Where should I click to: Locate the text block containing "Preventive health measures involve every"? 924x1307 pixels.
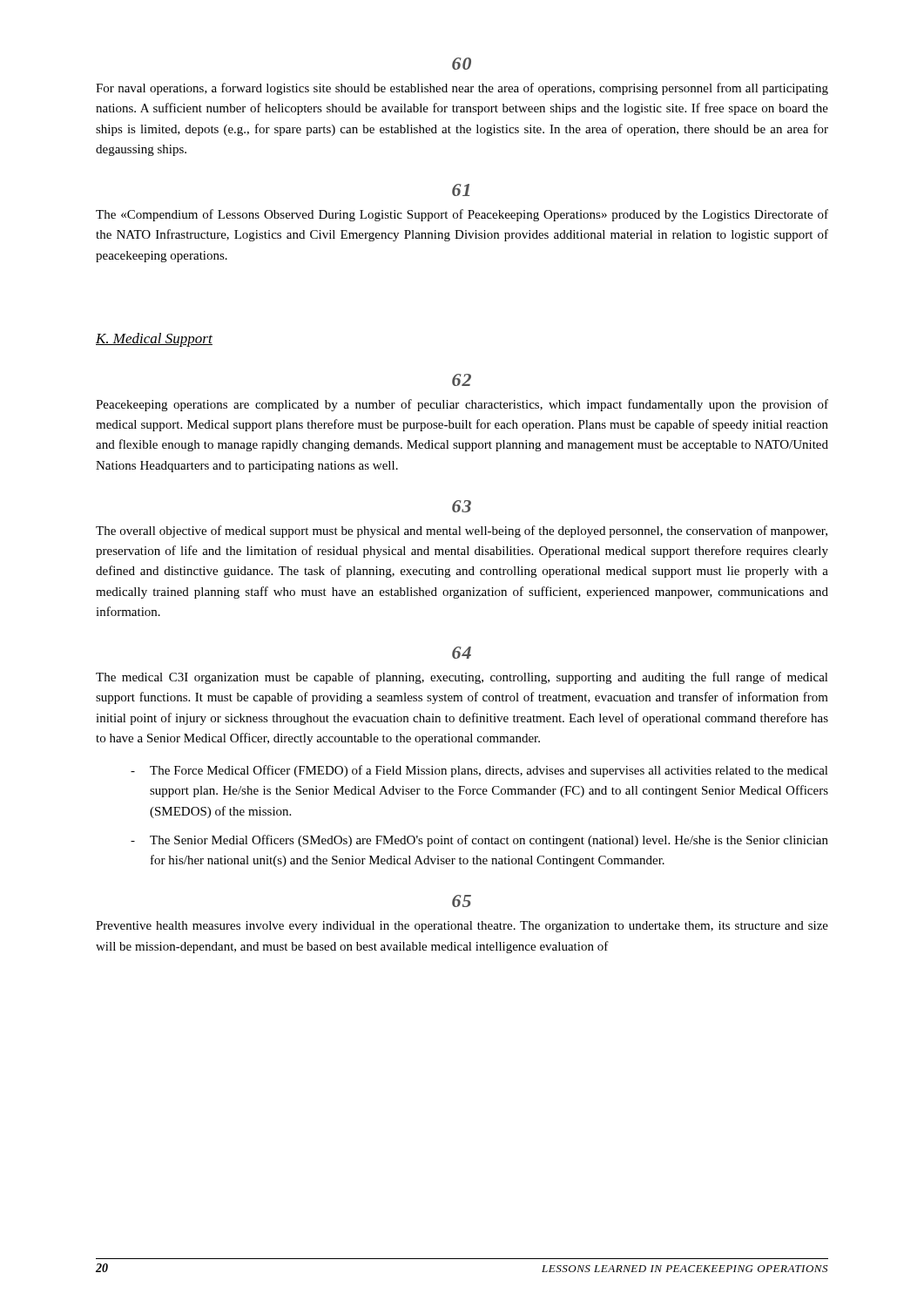point(462,936)
